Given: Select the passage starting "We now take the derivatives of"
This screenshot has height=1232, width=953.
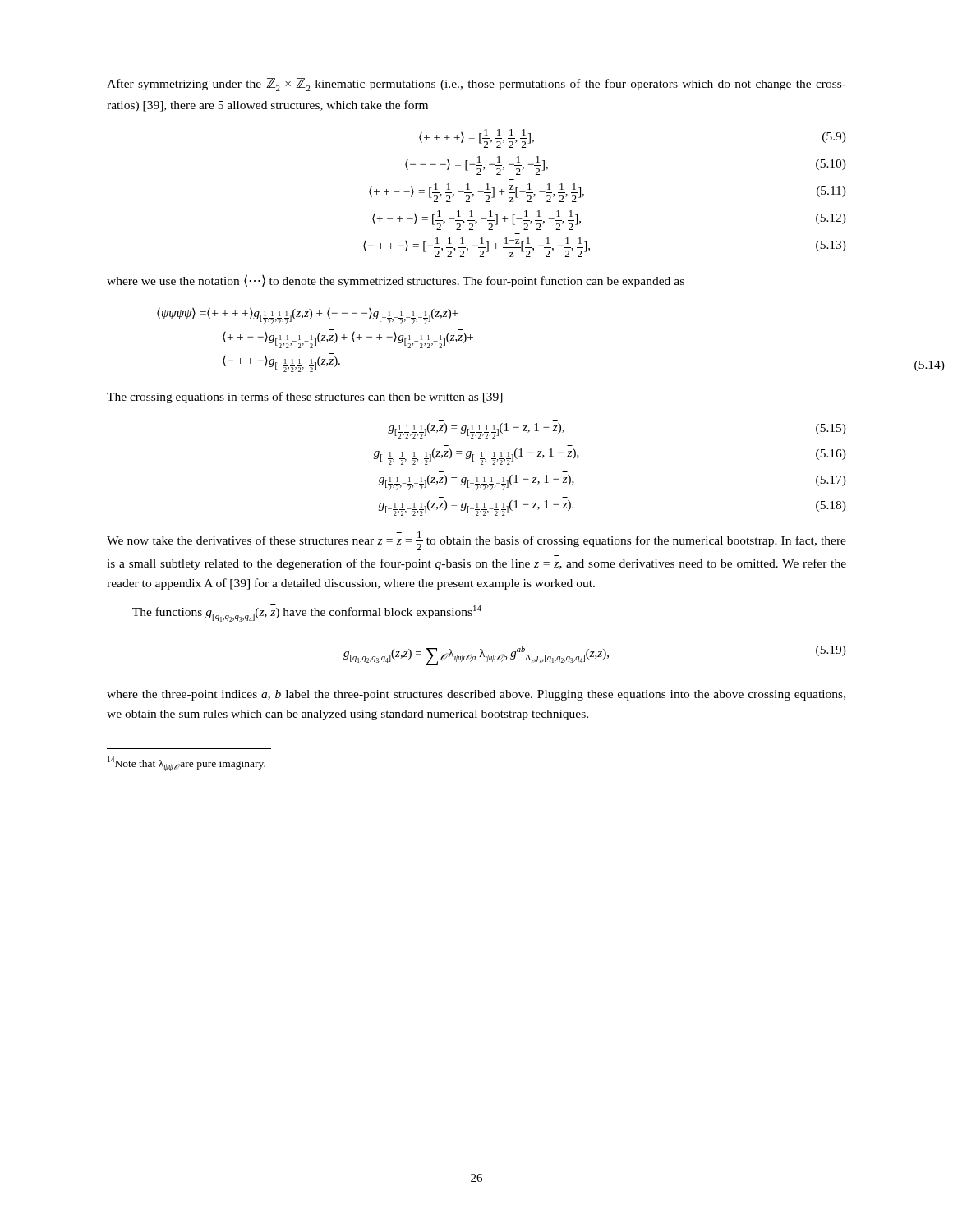Looking at the screenshot, I should point(476,559).
